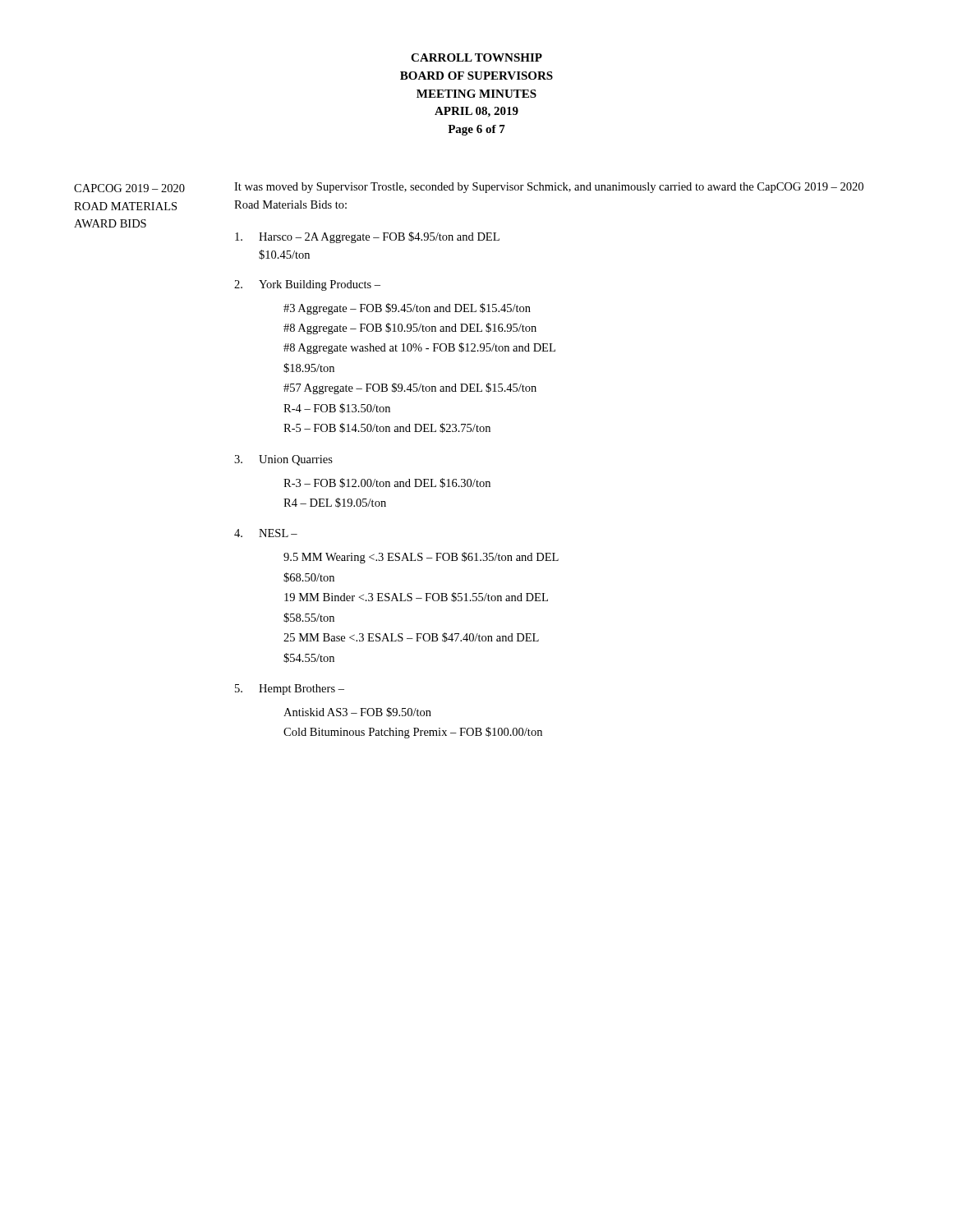
Task: Click the passage that begins "Harsco – 2A Aggregate"
Action: (x=367, y=237)
